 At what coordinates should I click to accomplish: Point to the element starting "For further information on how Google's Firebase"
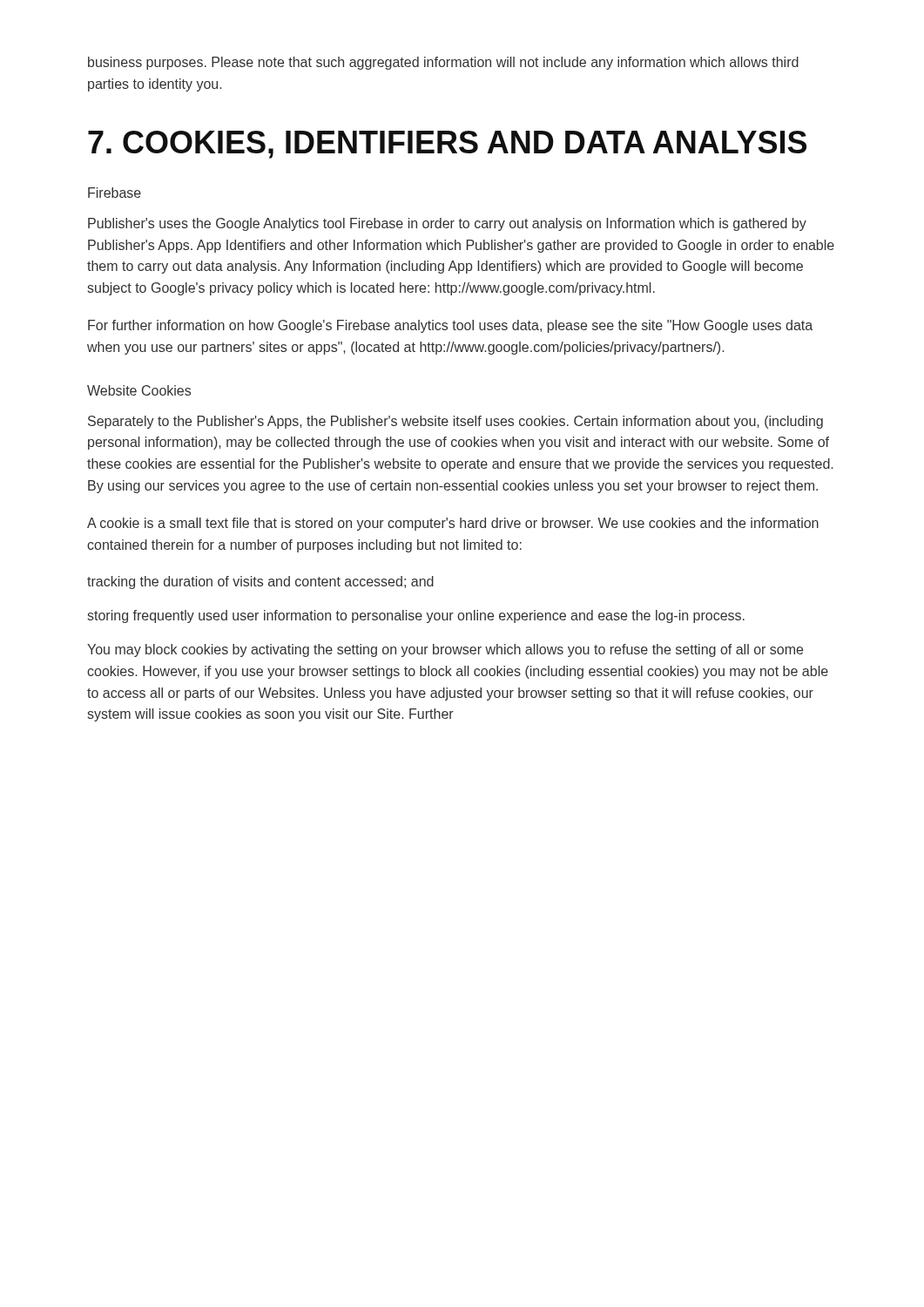click(x=450, y=336)
